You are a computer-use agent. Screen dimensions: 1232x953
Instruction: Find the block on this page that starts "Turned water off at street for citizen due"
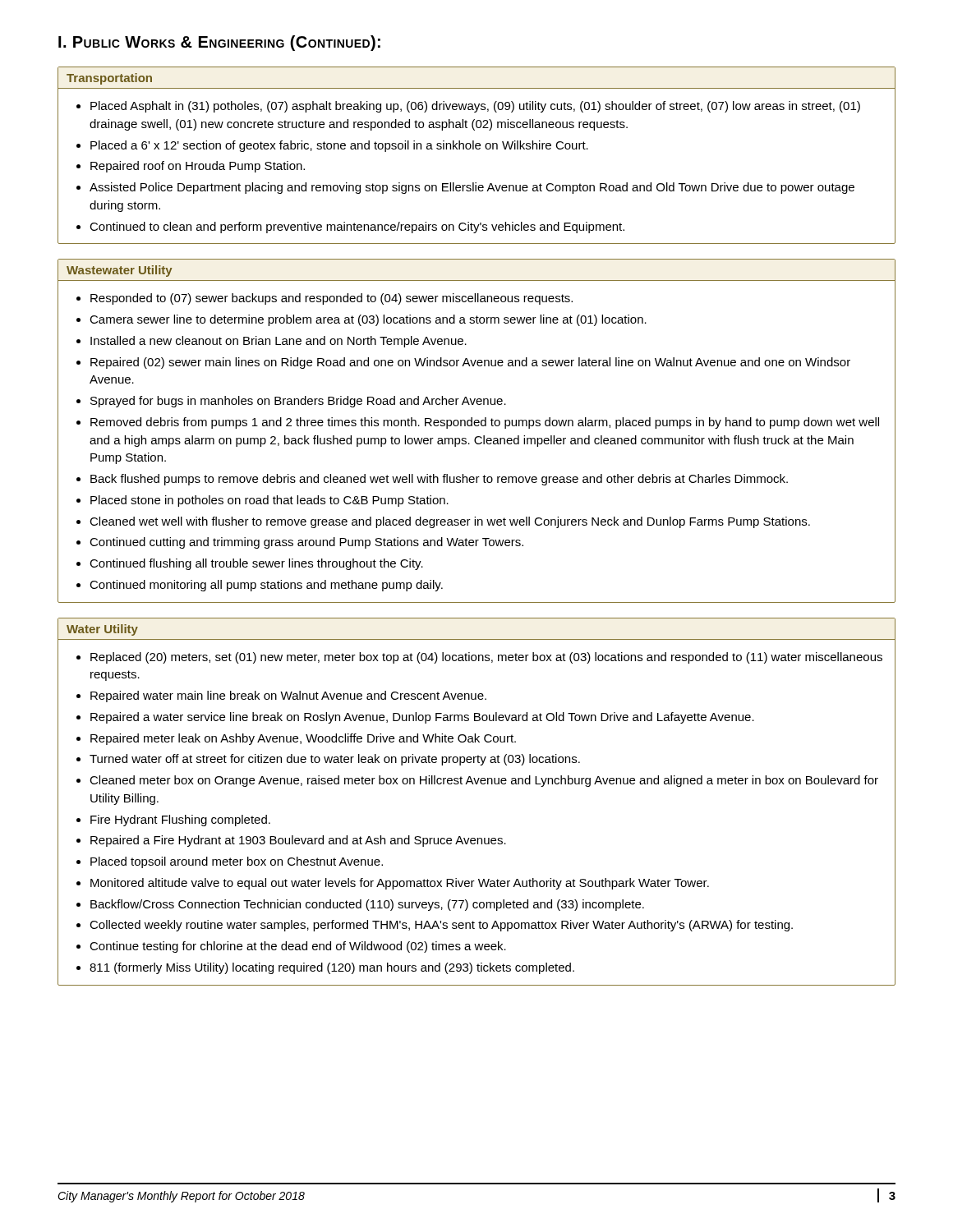coord(488,759)
